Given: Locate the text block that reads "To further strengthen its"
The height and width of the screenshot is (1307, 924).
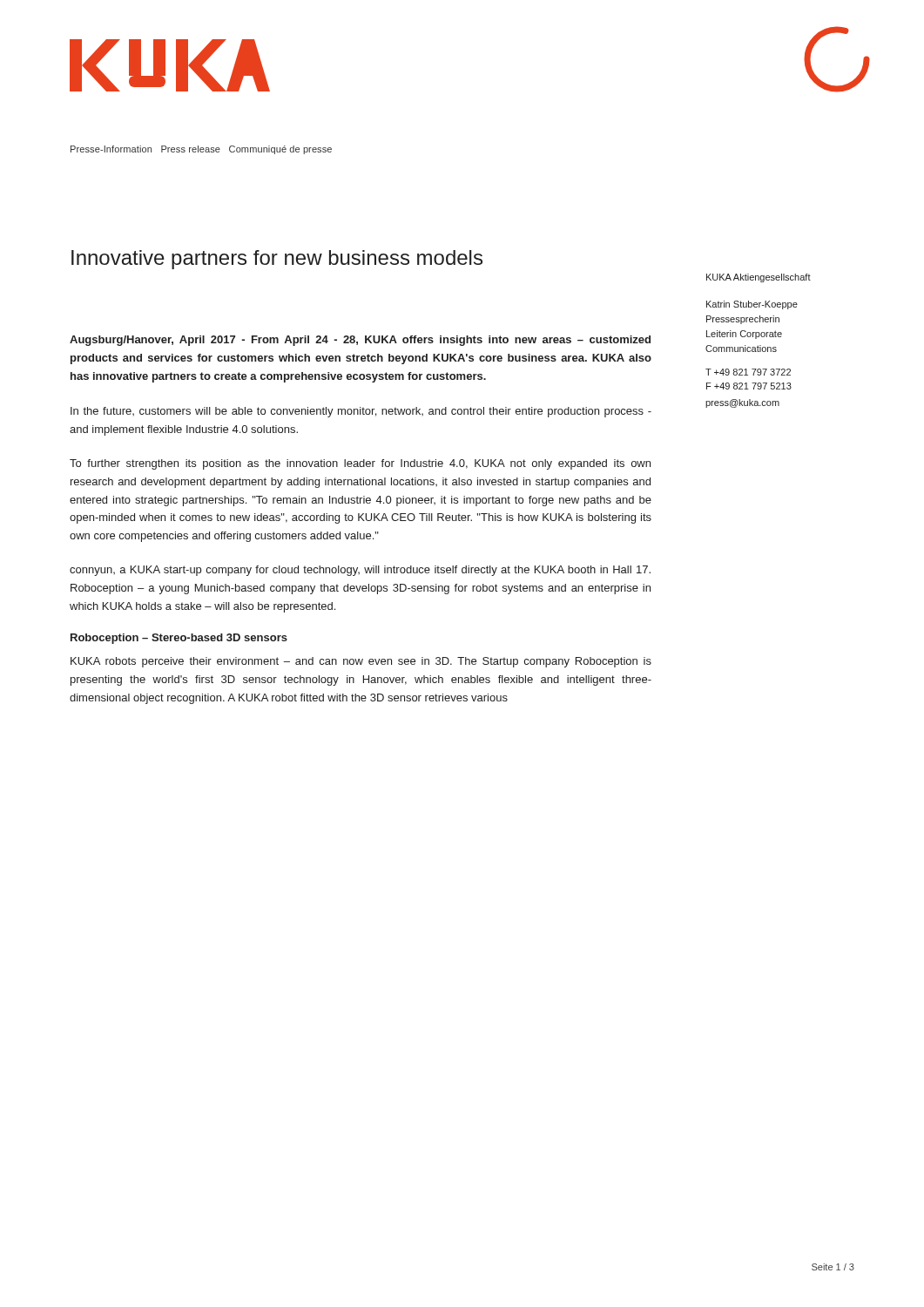Looking at the screenshot, I should point(361,500).
